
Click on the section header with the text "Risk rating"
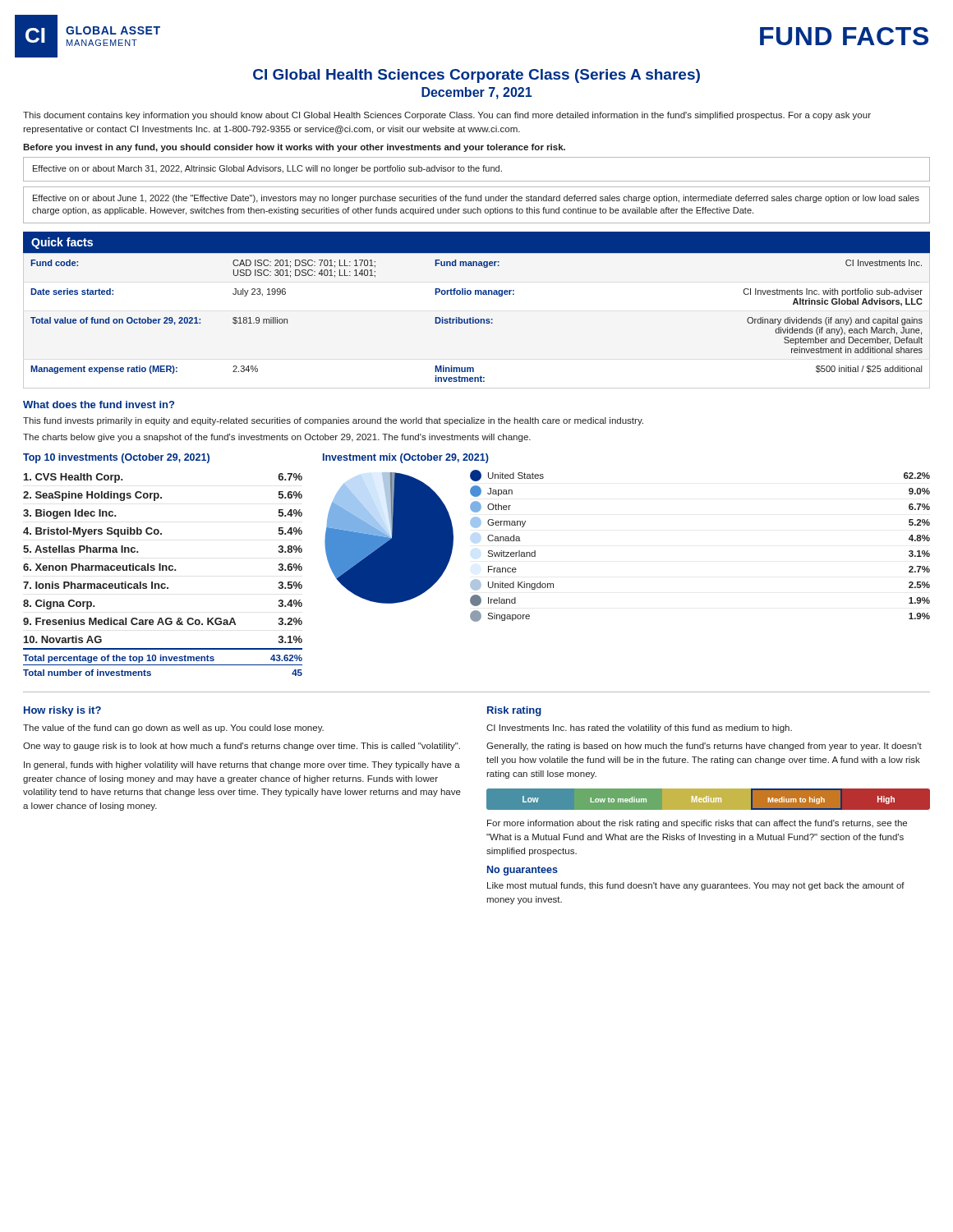coord(514,710)
